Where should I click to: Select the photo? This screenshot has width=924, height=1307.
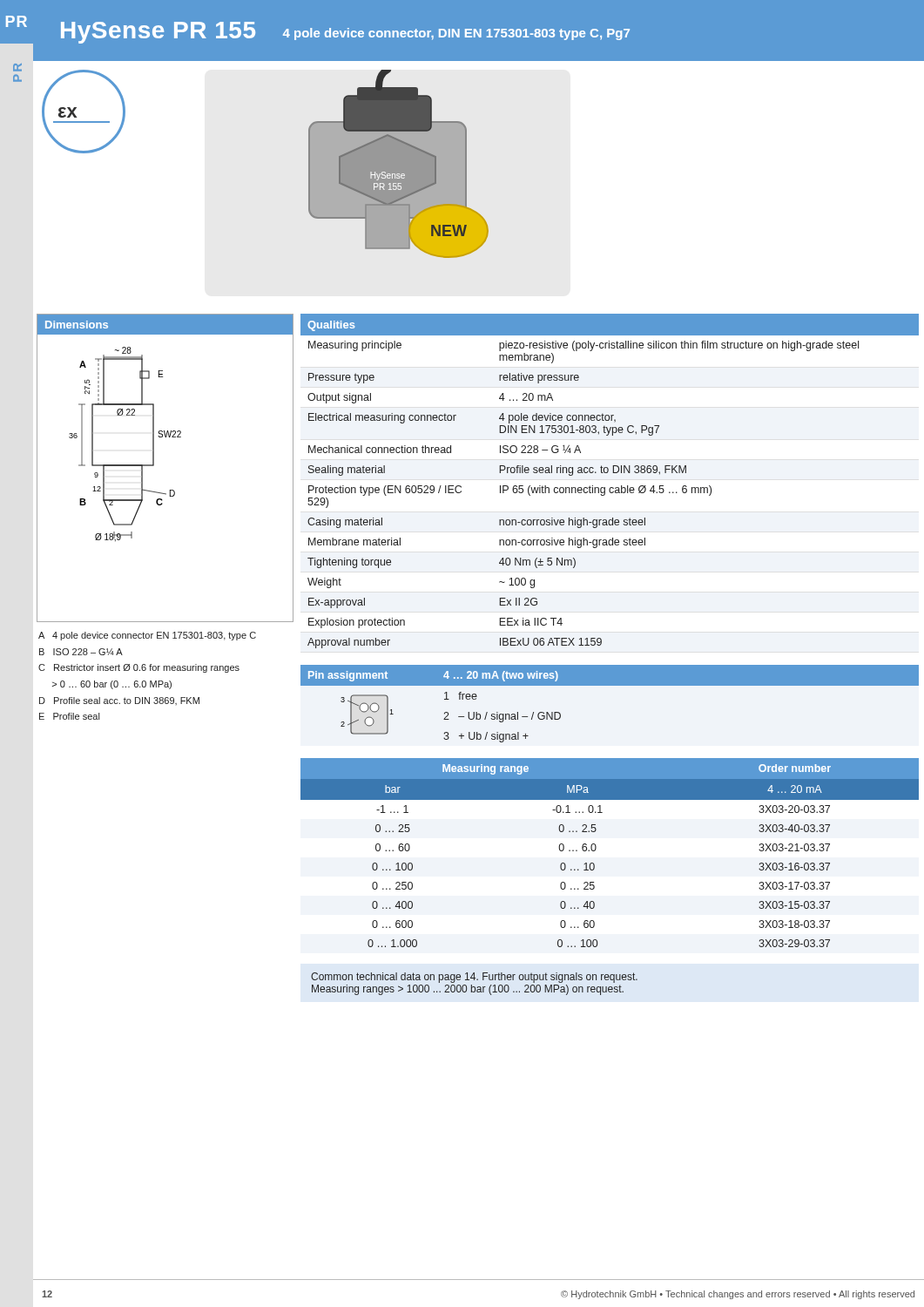[x=388, y=183]
